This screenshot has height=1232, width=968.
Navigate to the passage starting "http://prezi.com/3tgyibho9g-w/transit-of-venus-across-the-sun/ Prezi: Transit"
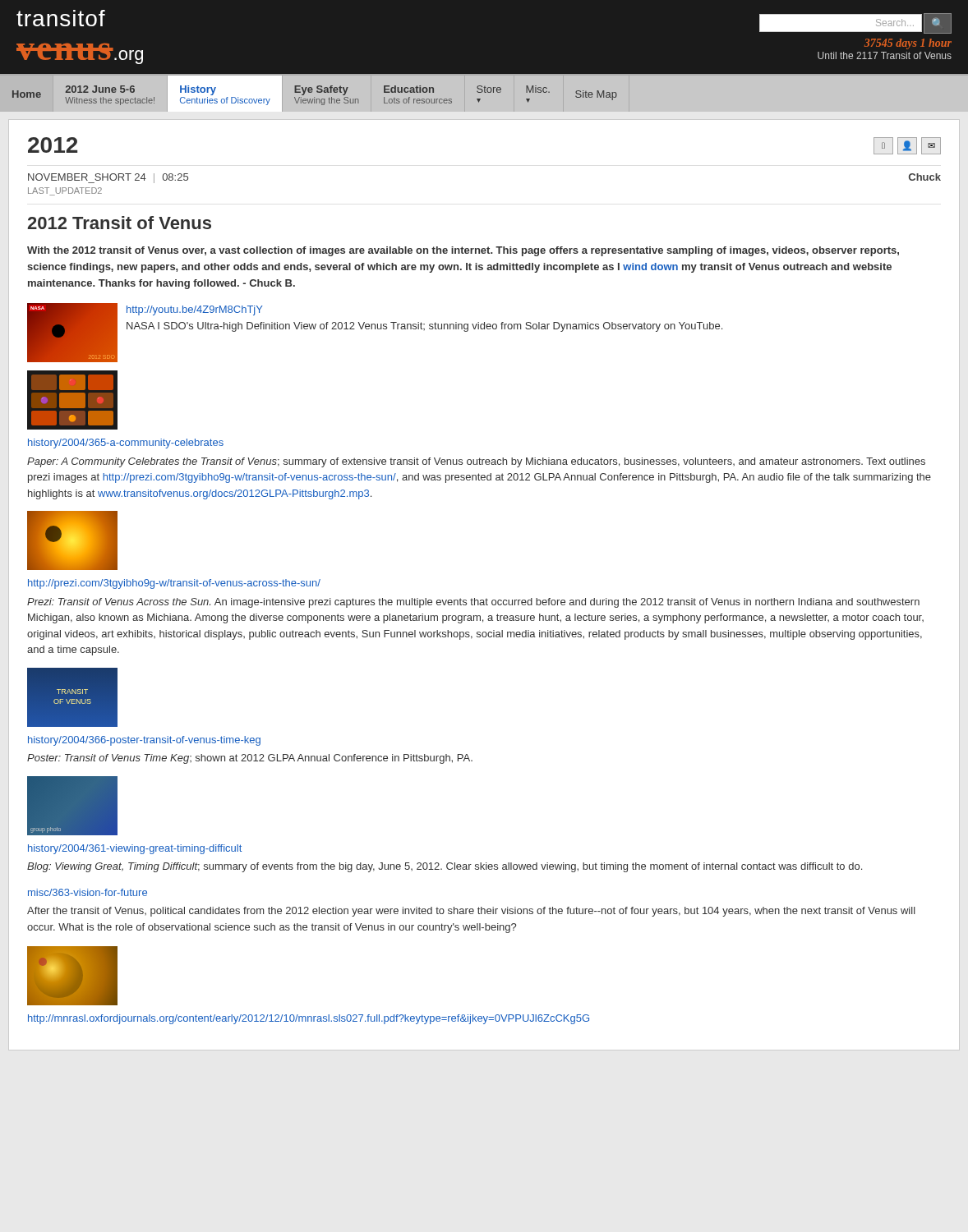click(484, 616)
